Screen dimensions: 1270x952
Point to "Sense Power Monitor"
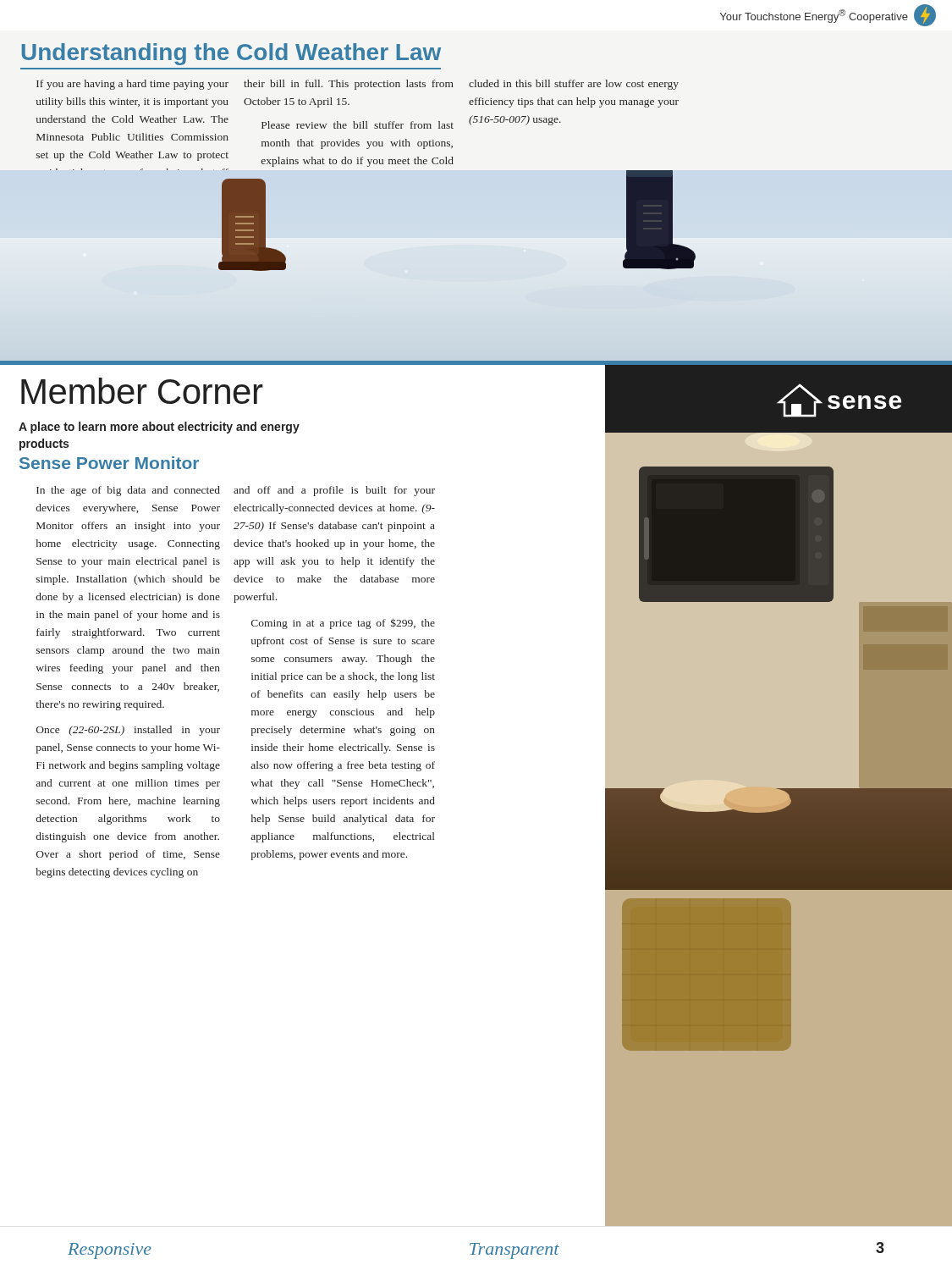[x=109, y=463]
